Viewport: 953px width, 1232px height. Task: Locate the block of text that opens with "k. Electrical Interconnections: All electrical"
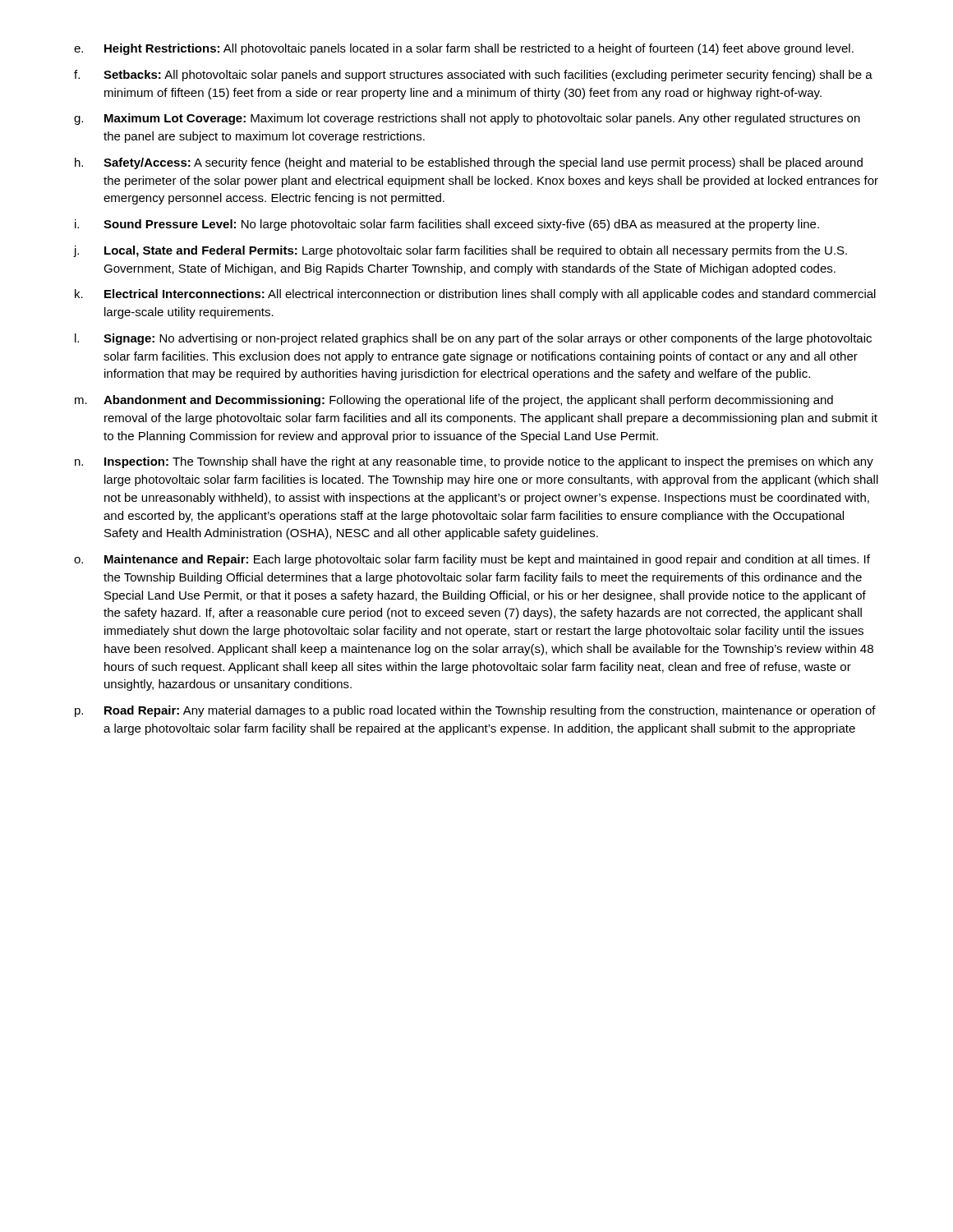(476, 303)
